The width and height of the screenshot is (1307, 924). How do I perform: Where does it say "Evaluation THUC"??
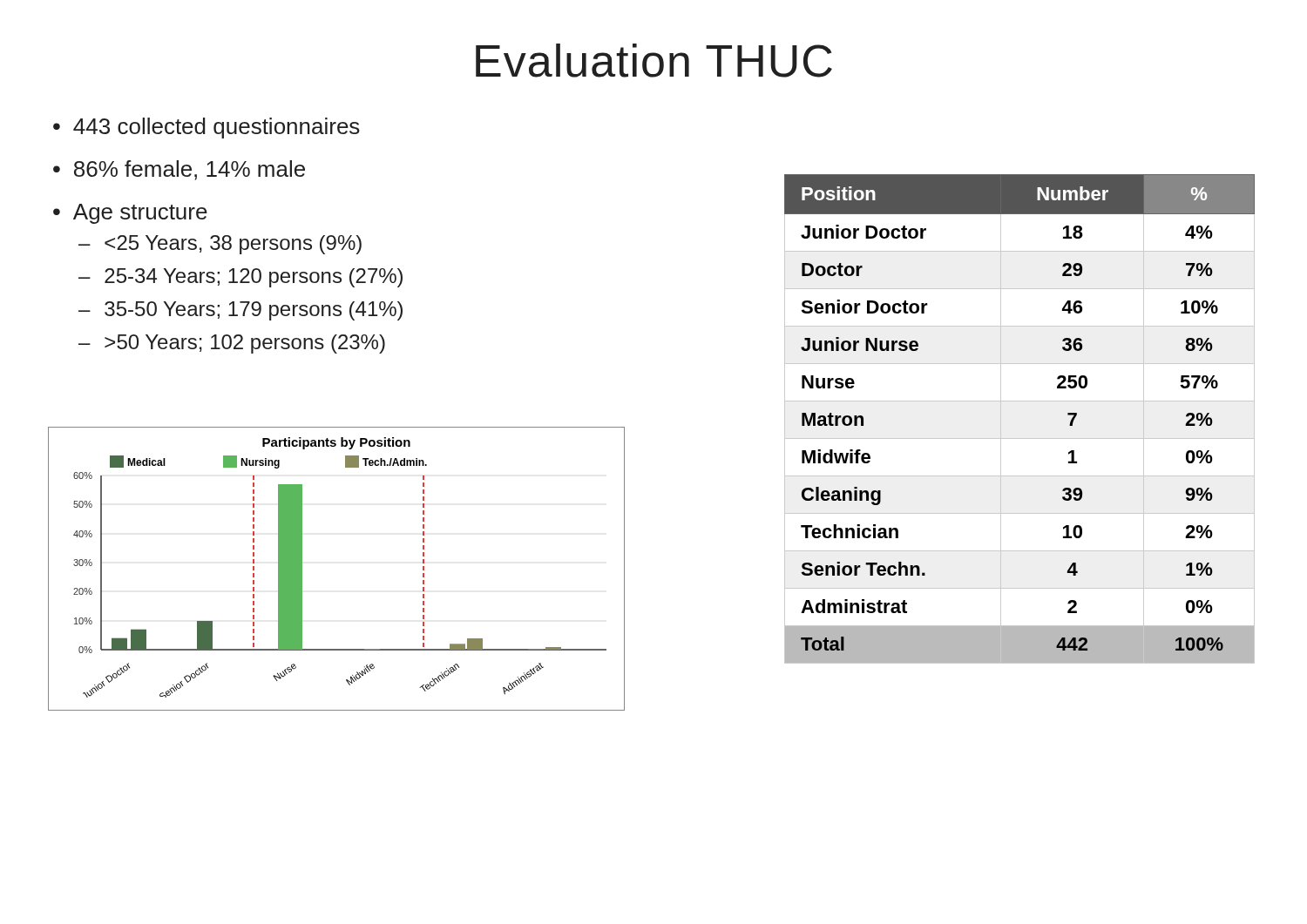[x=654, y=61]
